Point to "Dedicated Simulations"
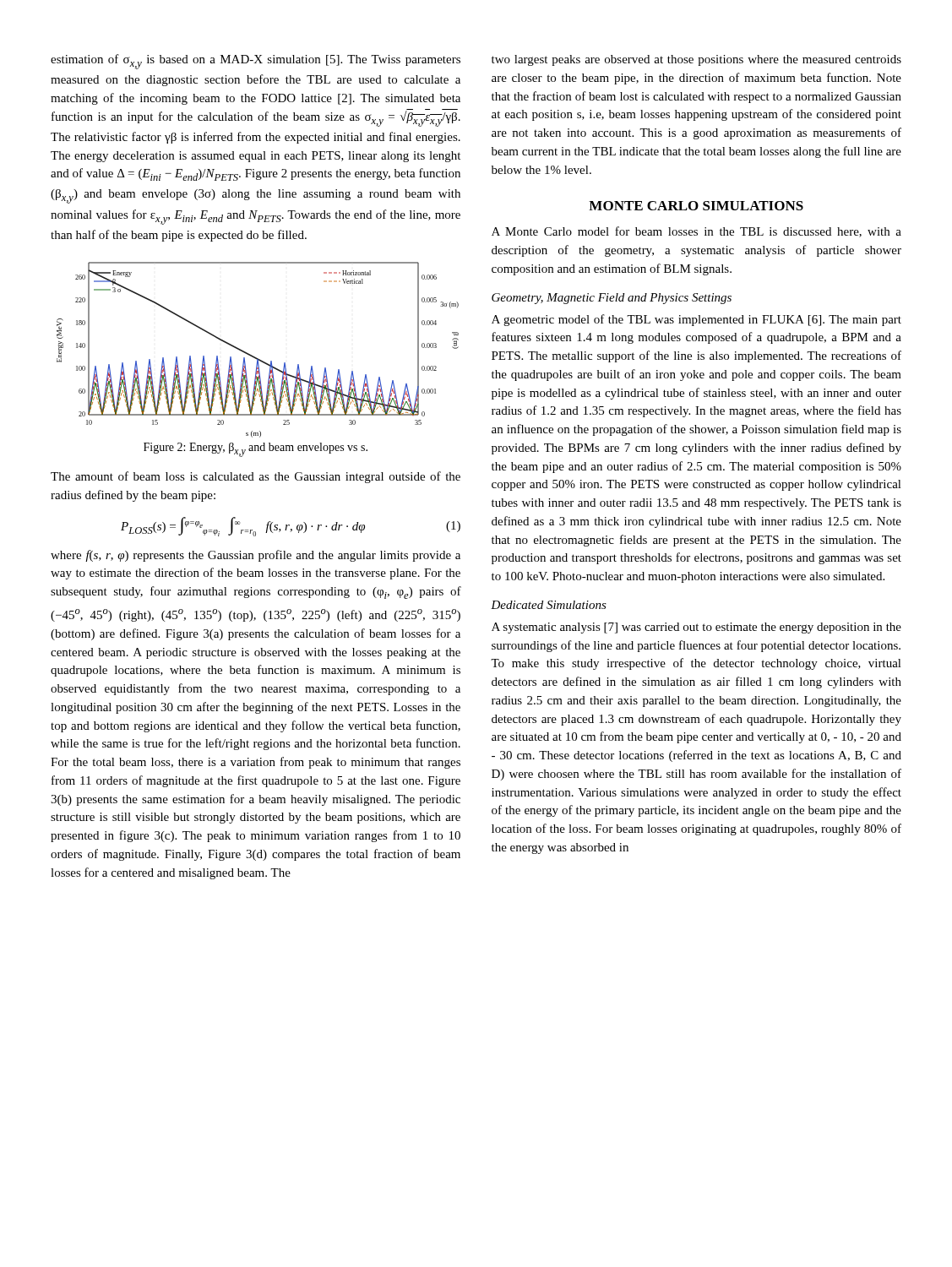 pyautogui.click(x=549, y=605)
